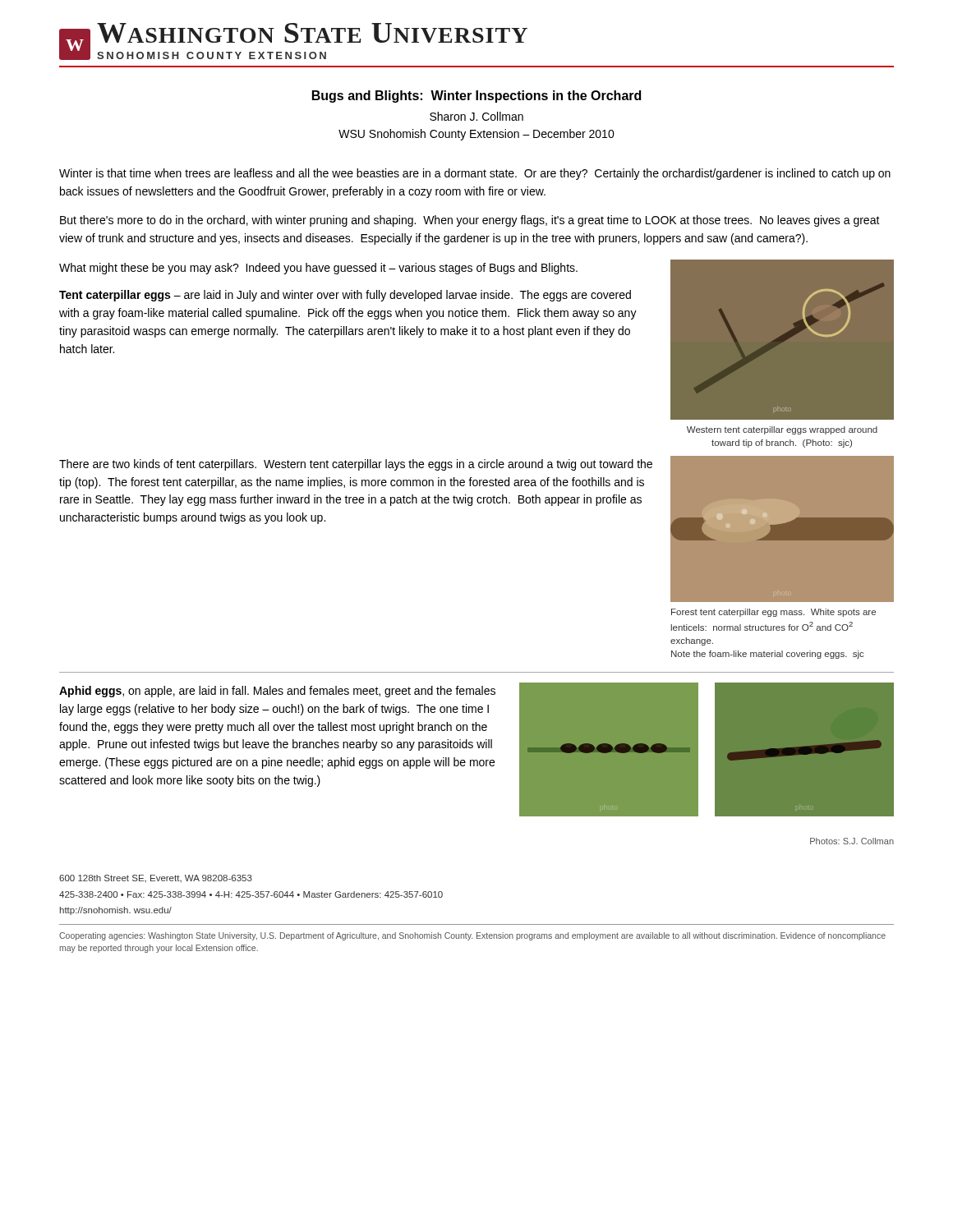Find the block on this page that starts "WSU Snohomish County Extension –"

click(476, 134)
